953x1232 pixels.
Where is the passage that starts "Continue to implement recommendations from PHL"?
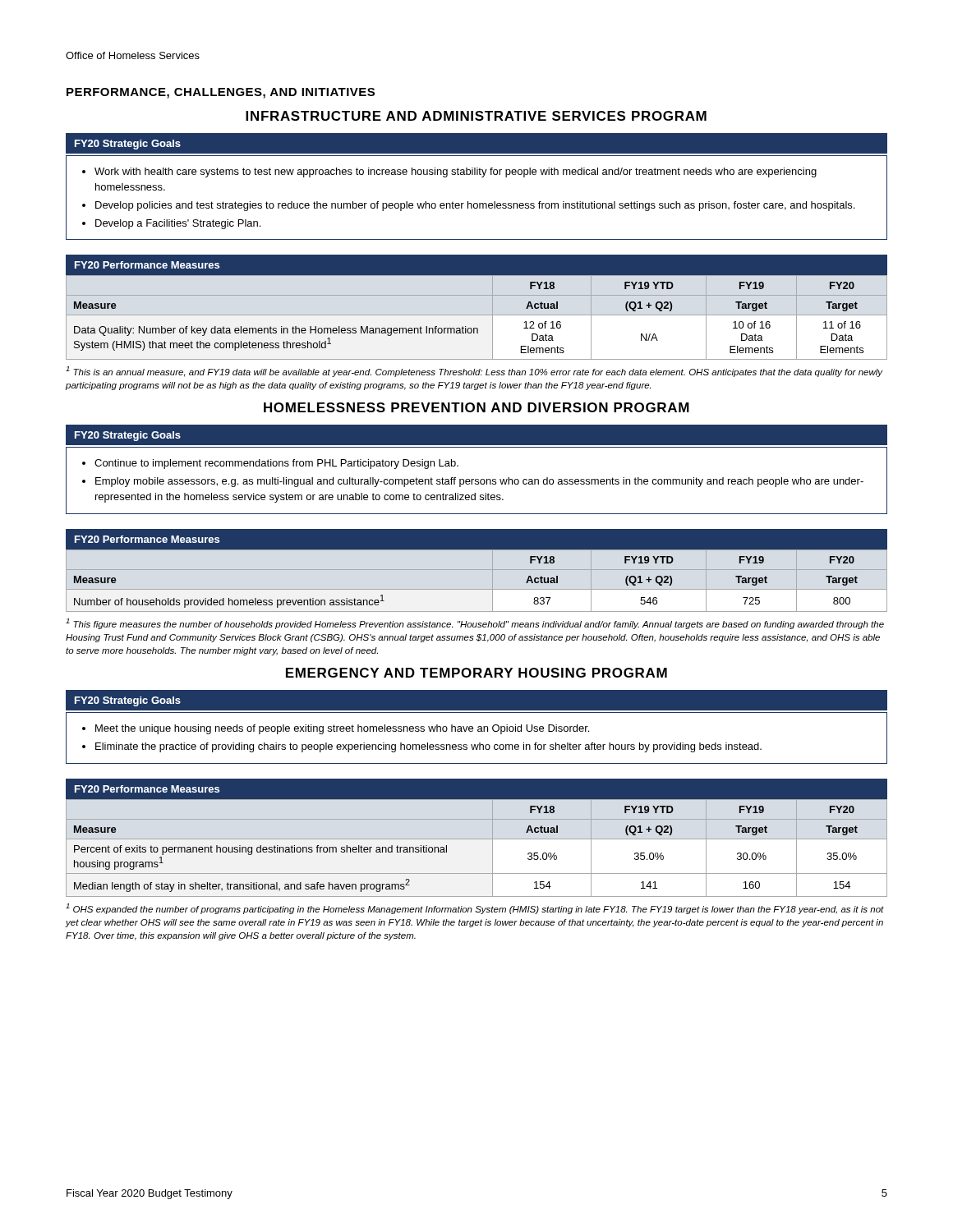277,463
